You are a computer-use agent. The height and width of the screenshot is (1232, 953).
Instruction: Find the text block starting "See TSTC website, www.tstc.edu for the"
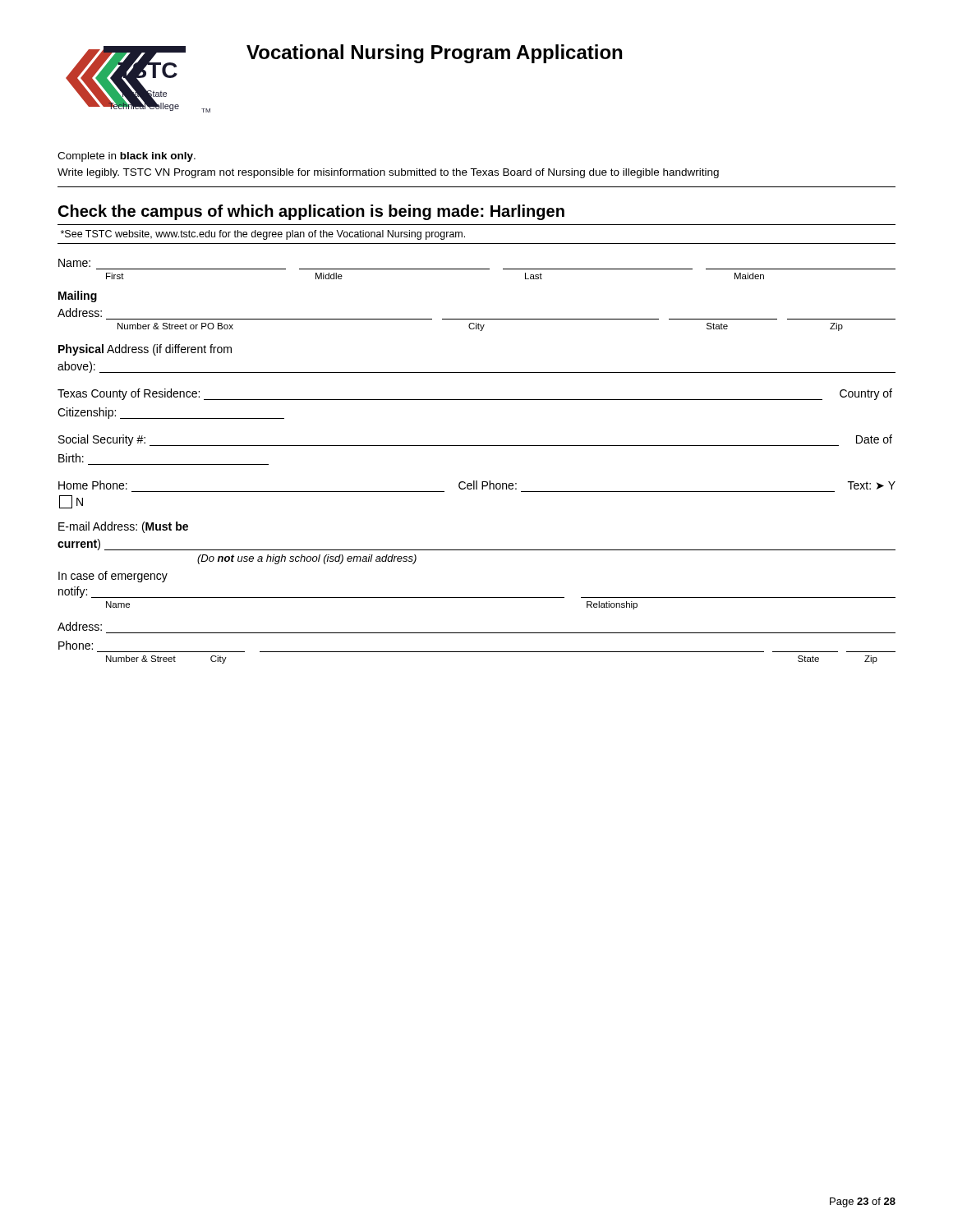(262, 234)
